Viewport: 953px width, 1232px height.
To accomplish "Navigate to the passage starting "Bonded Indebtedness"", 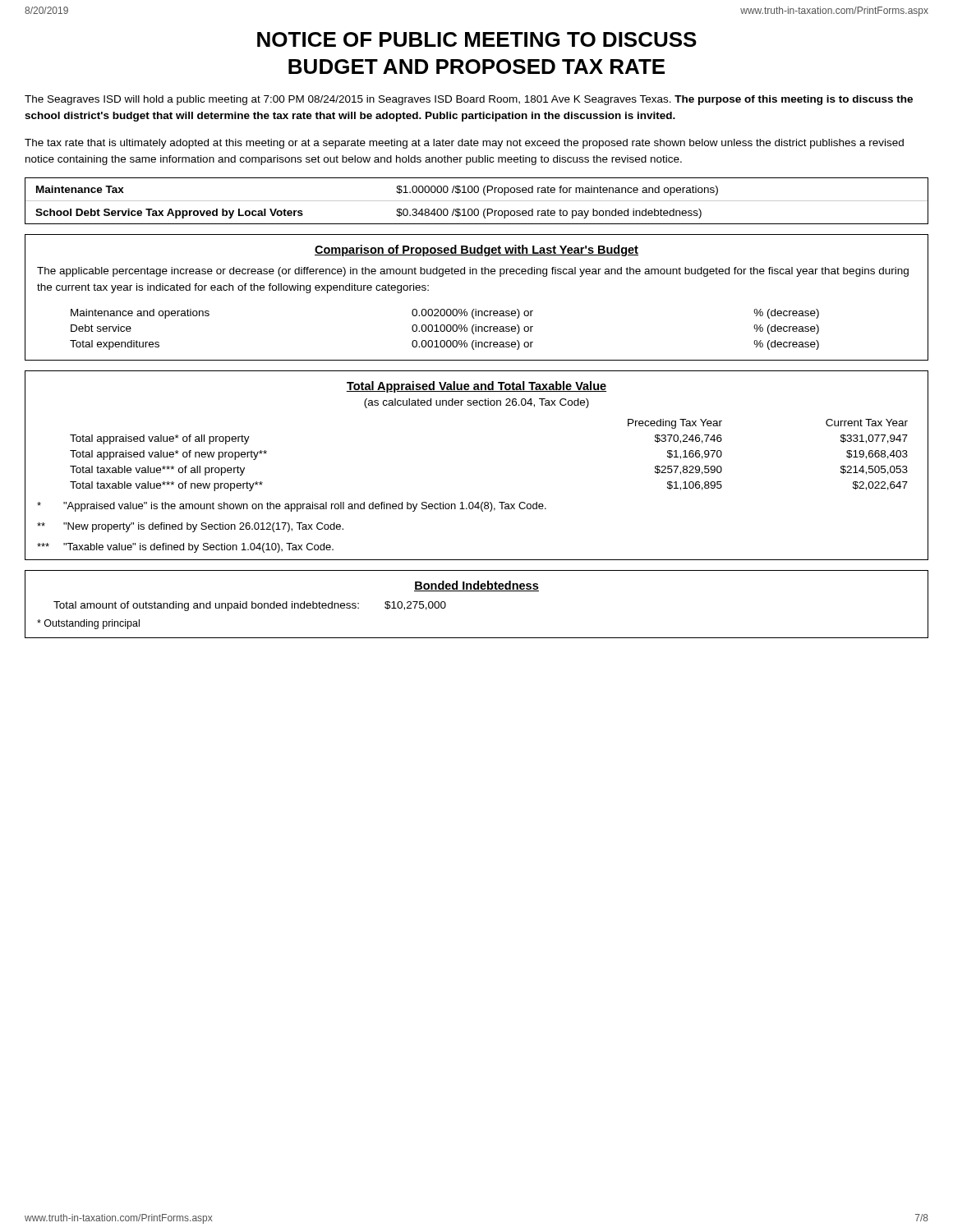I will click(x=476, y=585).
